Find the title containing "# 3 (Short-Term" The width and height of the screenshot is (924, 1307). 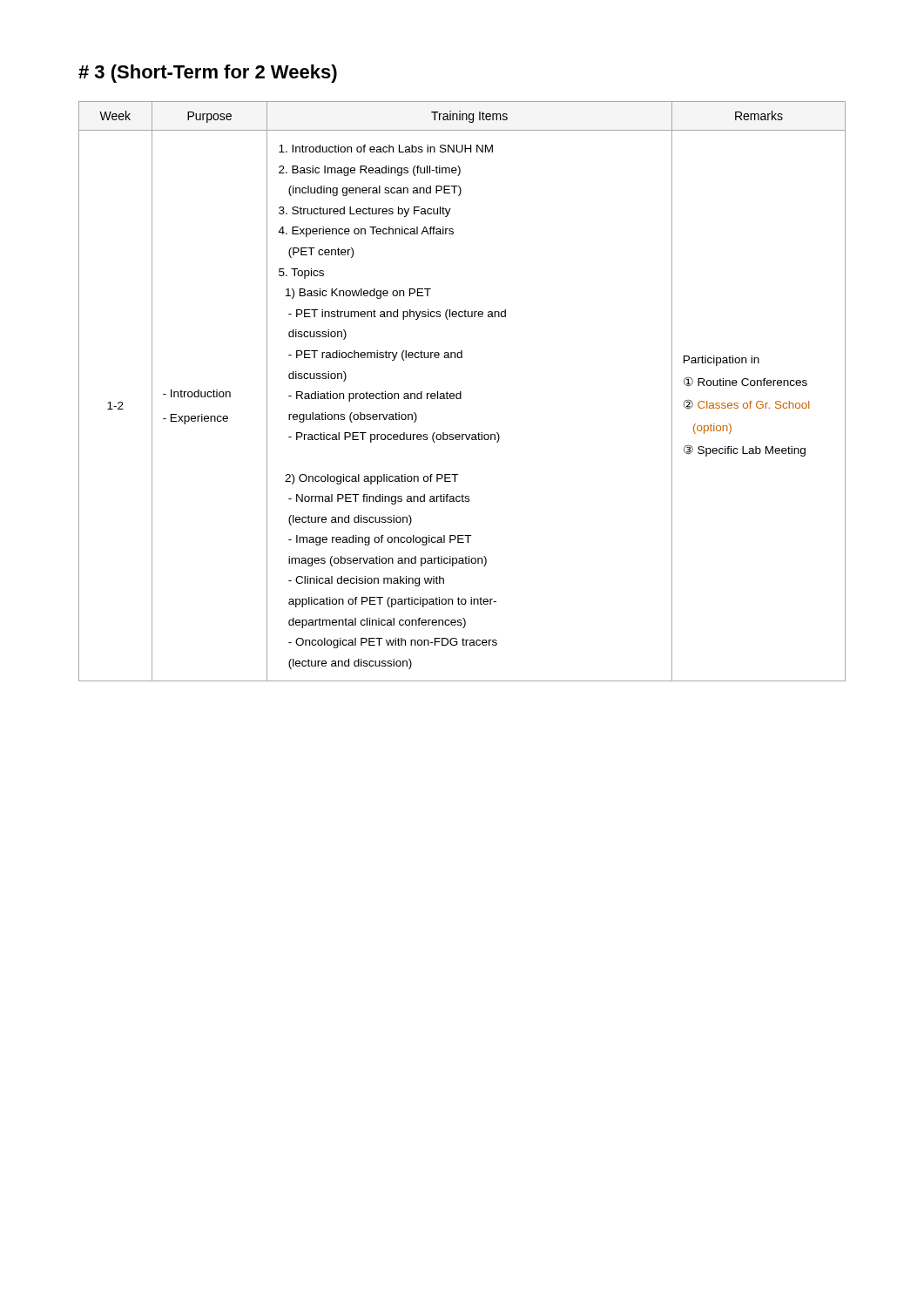(208, 74)
